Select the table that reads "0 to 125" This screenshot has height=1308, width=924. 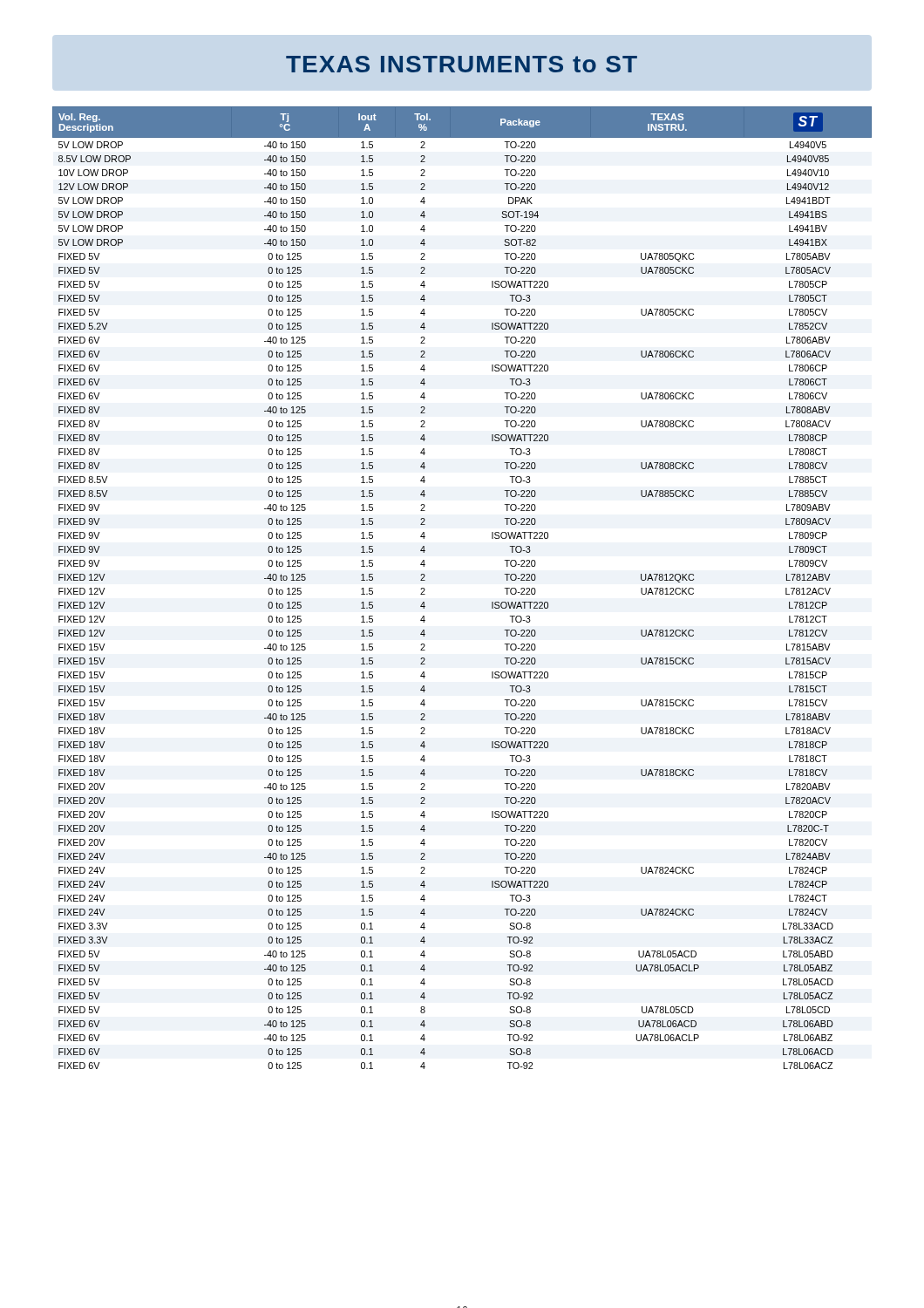point(462,589)
